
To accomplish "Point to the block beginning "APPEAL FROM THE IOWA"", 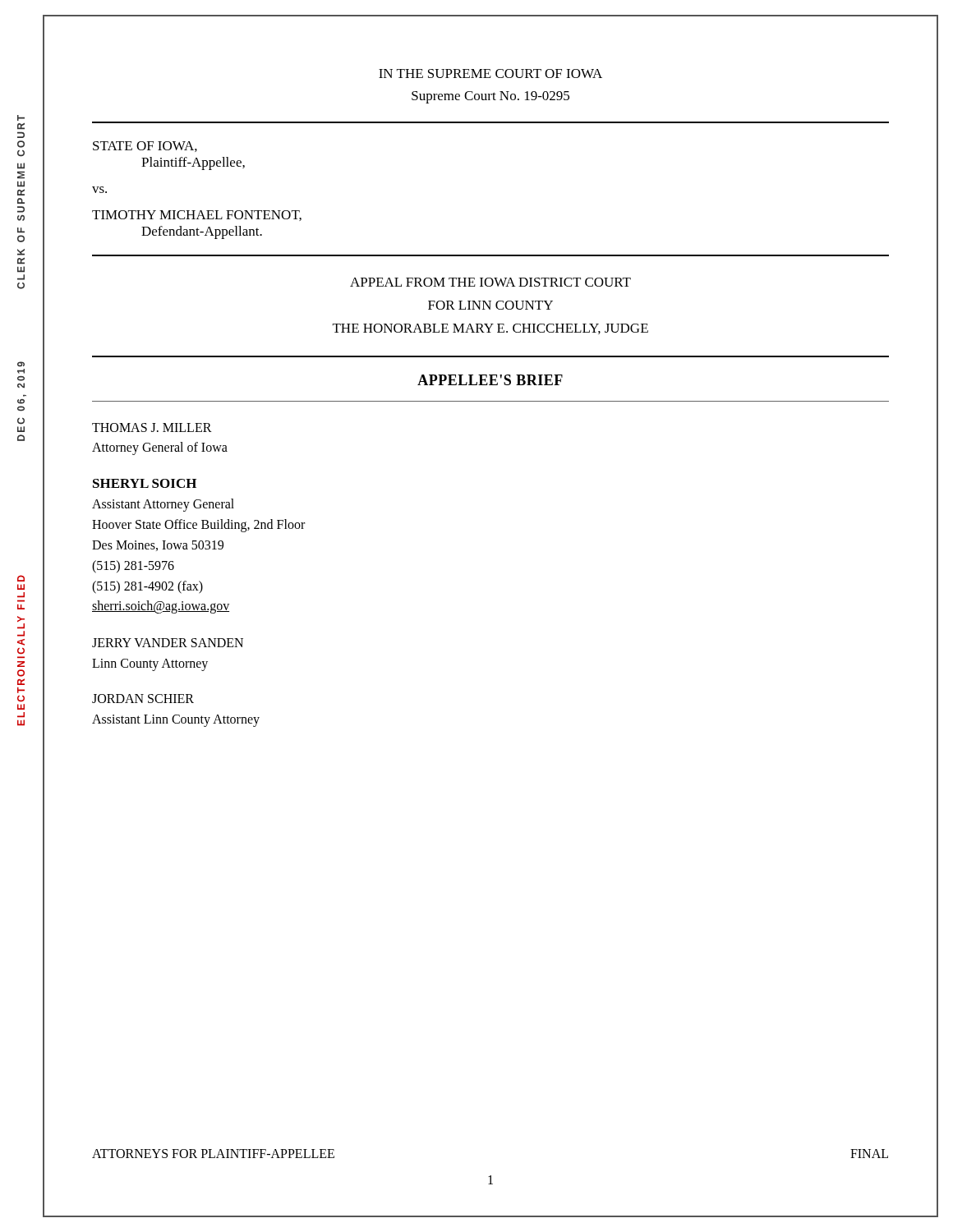I will [490, 305].
